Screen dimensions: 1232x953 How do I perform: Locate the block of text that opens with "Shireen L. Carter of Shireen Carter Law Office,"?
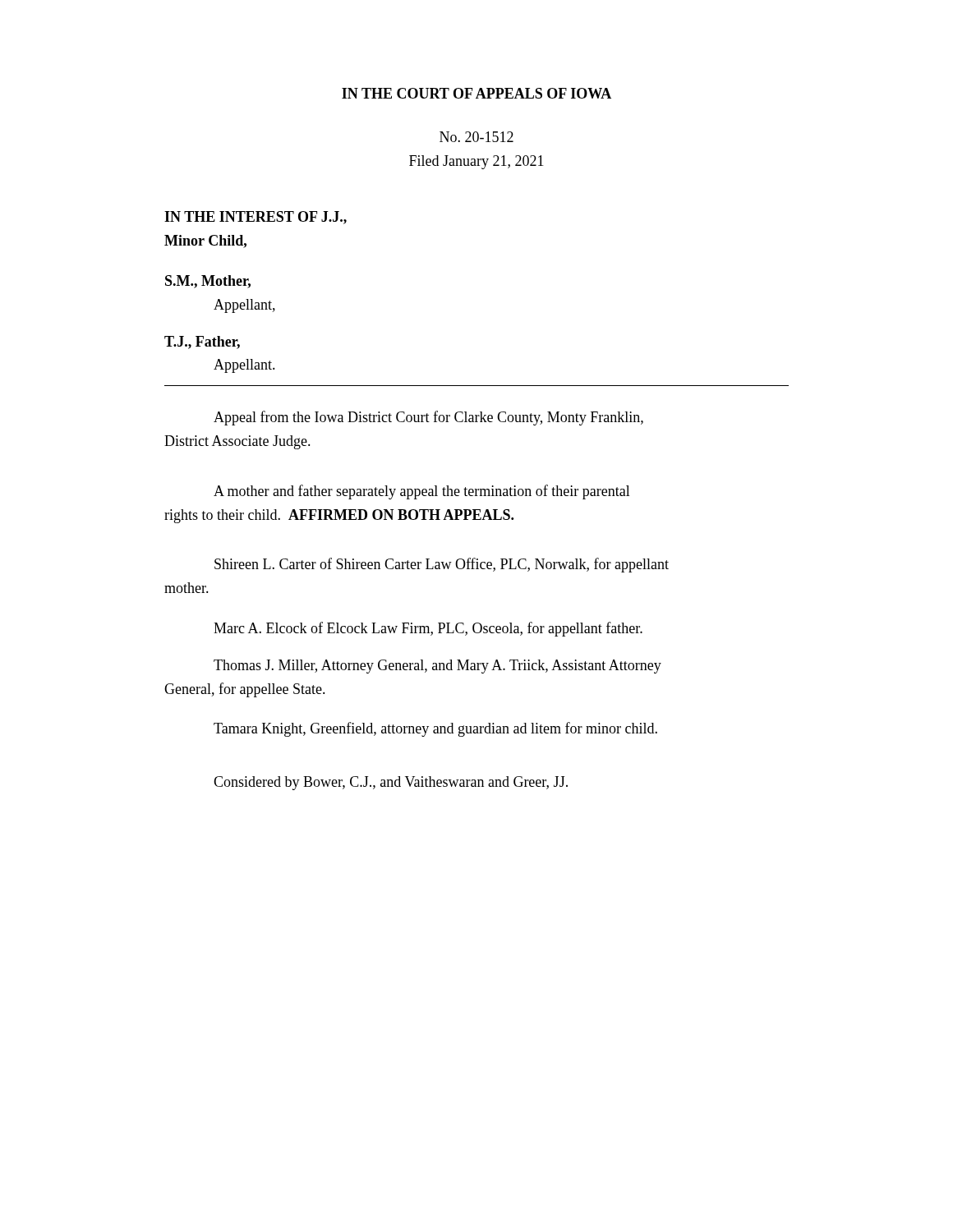click(x=417, y=575)
